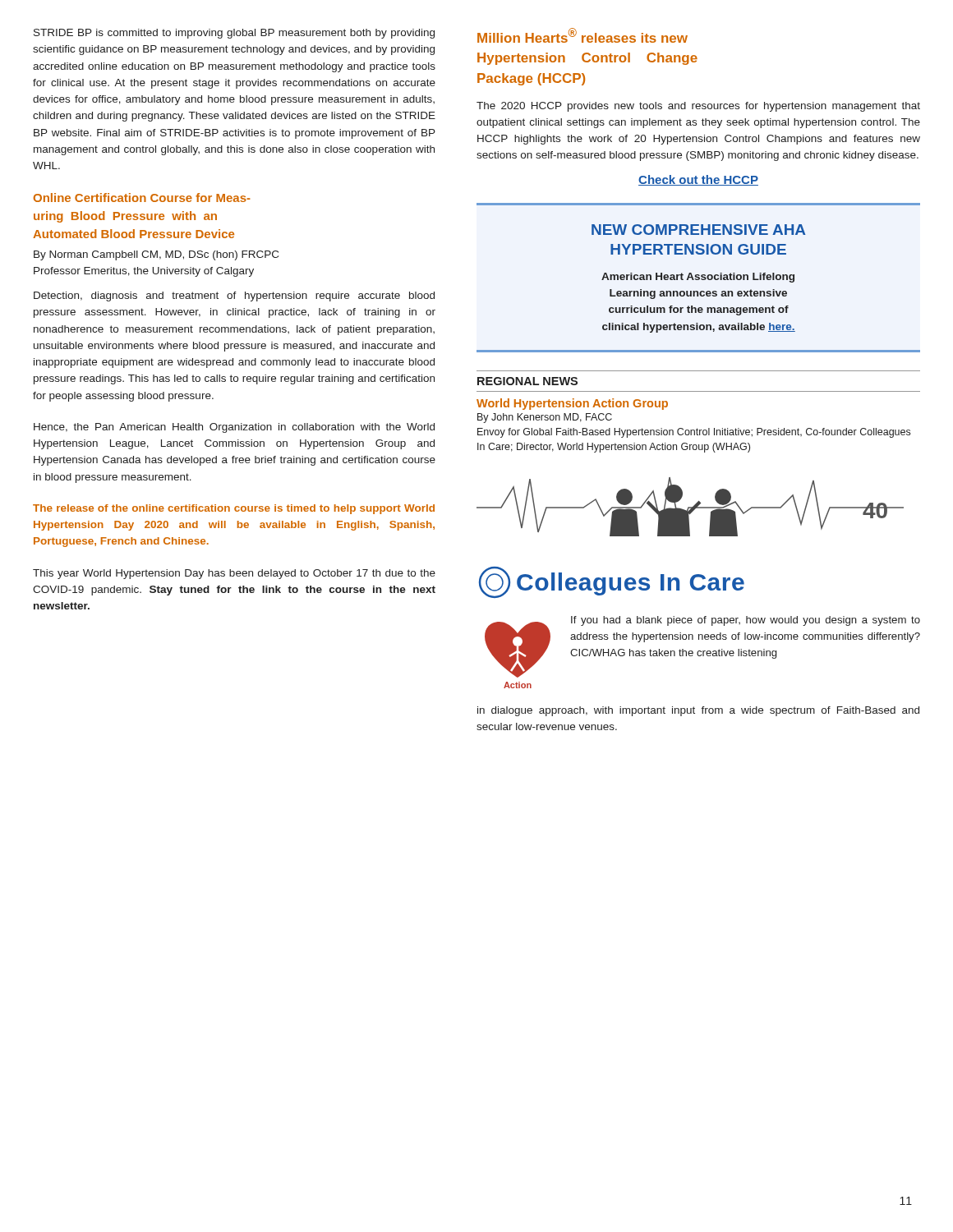Click the section header that begins "Million Hearts® releases its new Hypertension"
This screenshot has width=953, height=1232.
(x=587, y=56)
